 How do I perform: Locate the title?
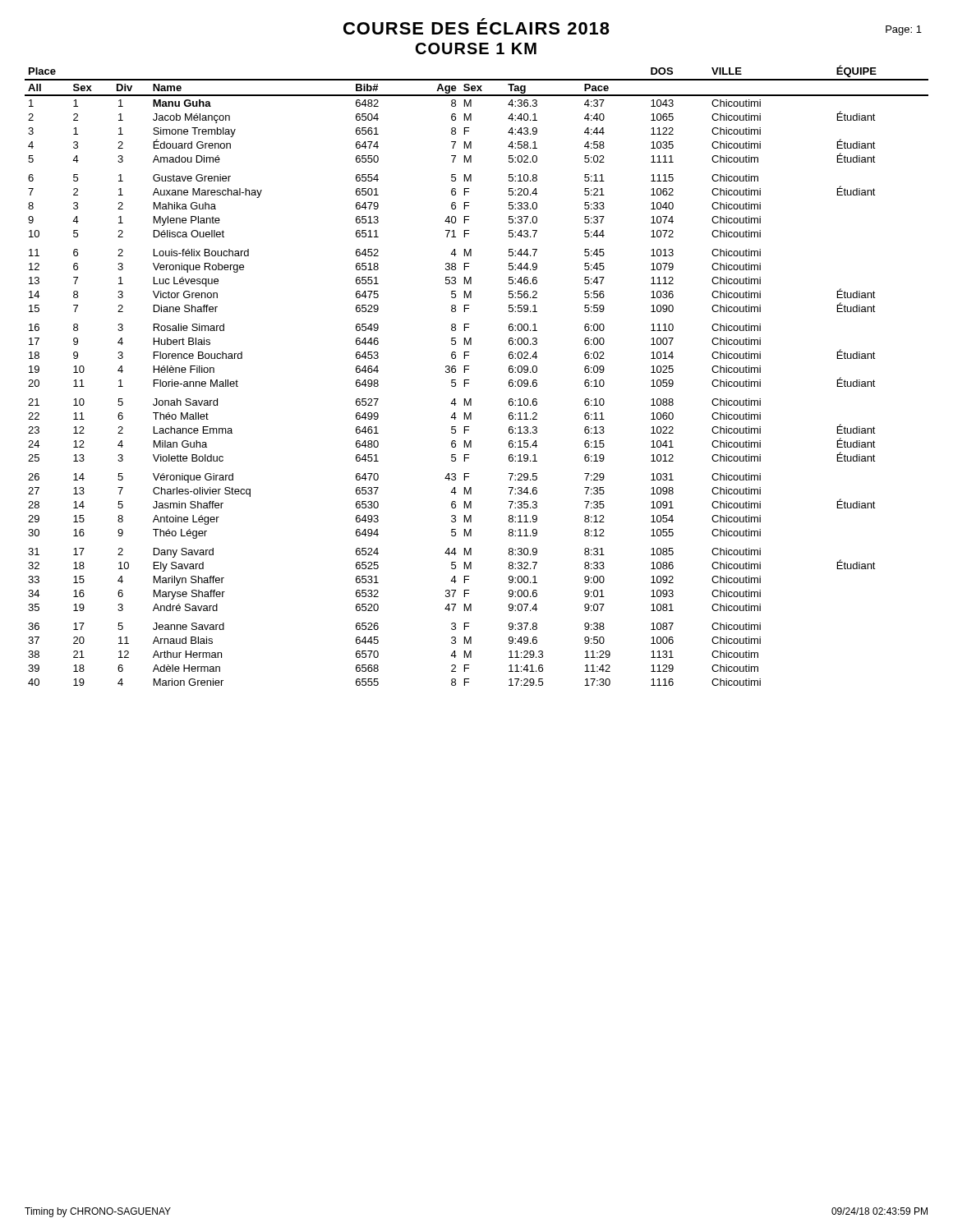tap(476, 38)
